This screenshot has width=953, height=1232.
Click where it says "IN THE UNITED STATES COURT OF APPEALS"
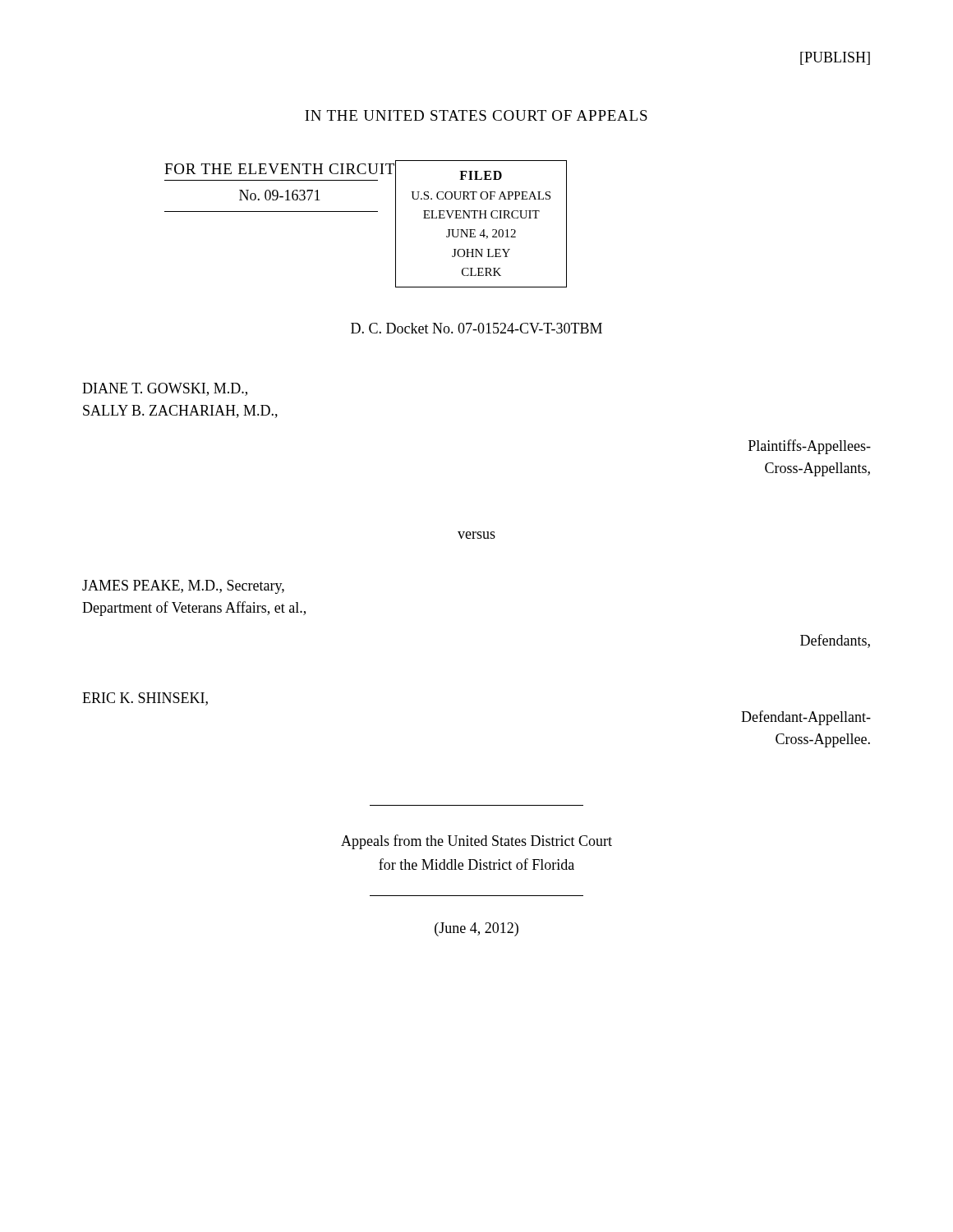476,115
